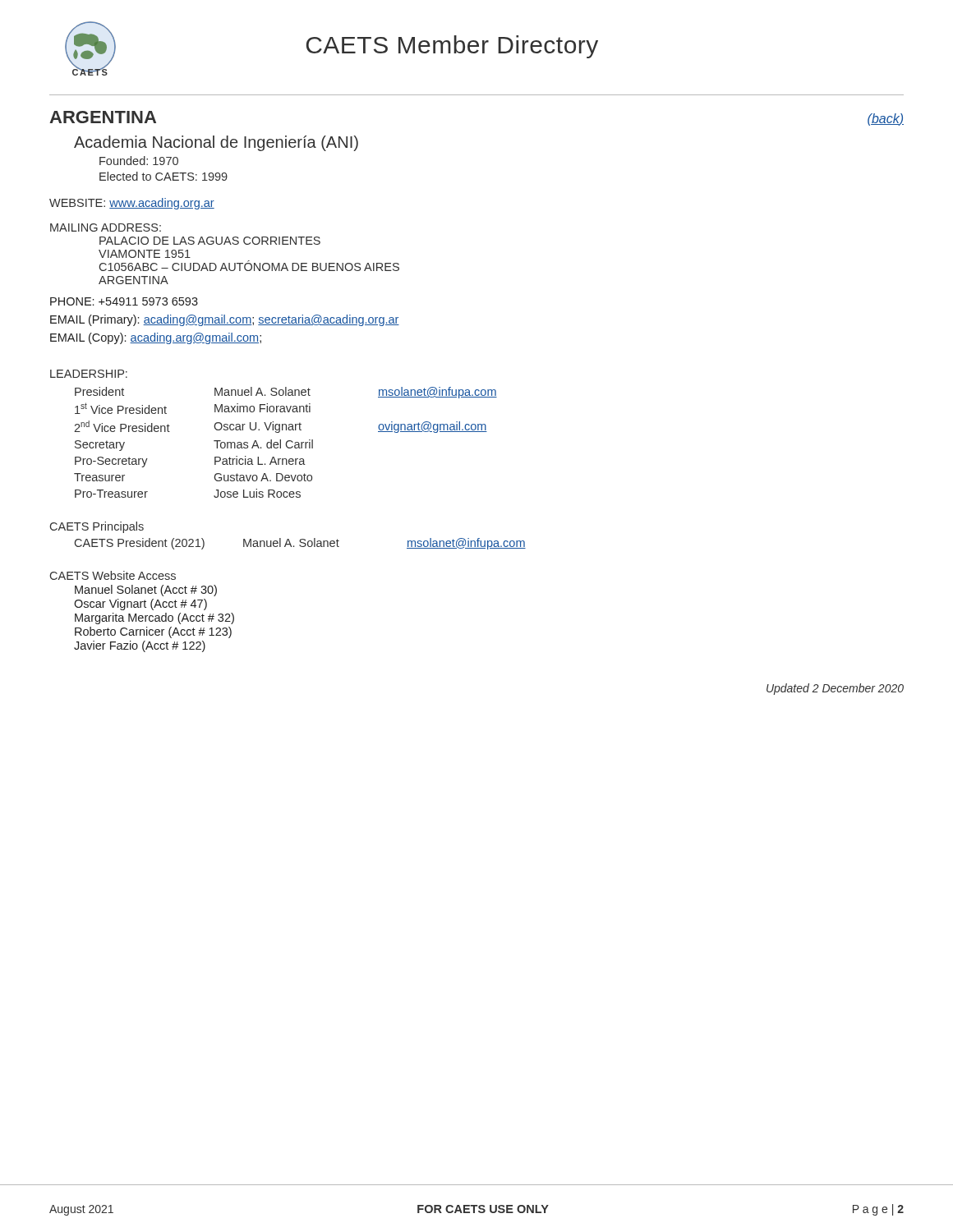Image resolution: width=953 pixels, height=1232 pixels.
Task: Find the passage starting "Academia Nacional de Ingeniería (ANI)"
Action: (216, 142)
